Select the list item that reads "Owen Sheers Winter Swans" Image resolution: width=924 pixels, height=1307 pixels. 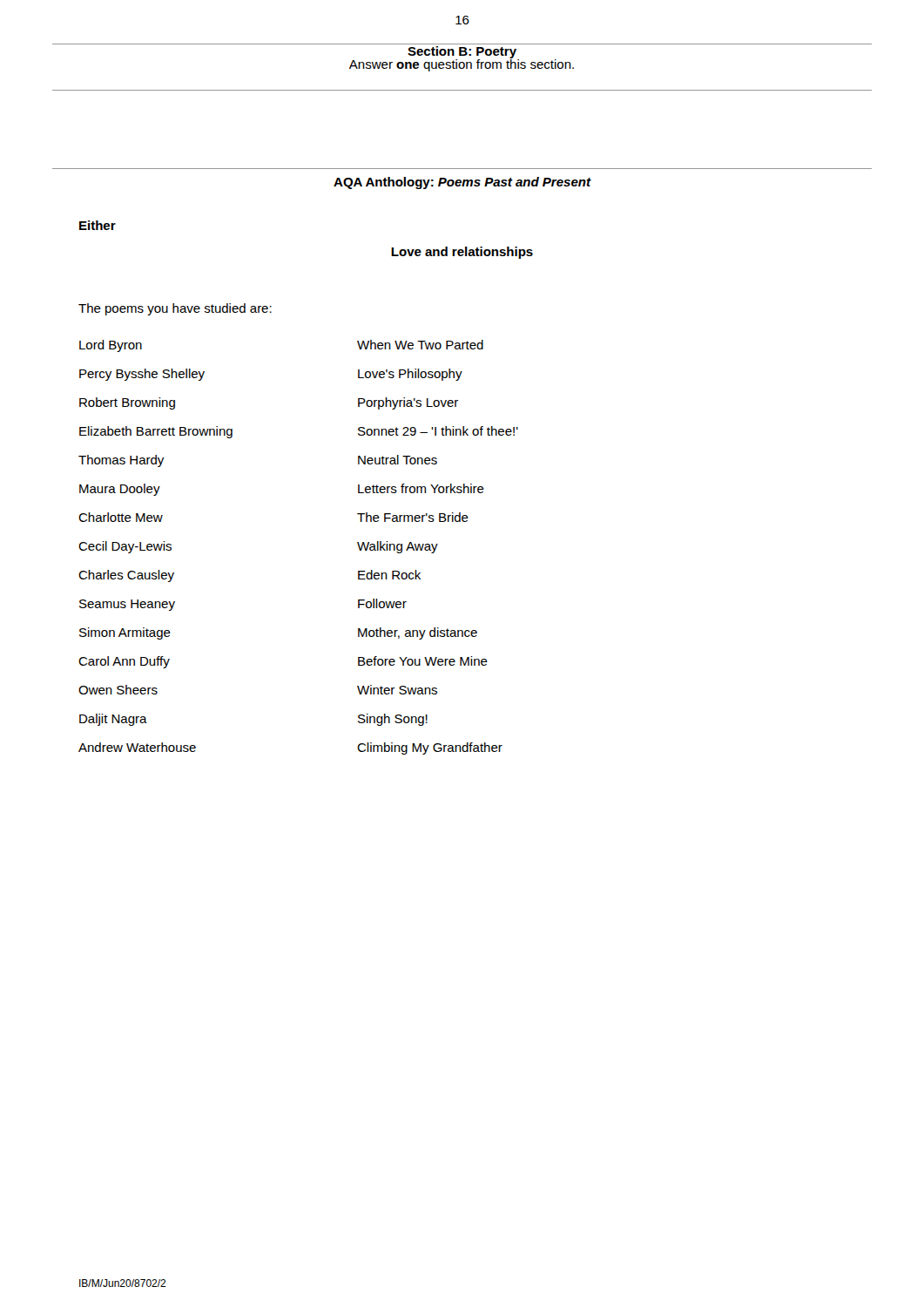121,690
